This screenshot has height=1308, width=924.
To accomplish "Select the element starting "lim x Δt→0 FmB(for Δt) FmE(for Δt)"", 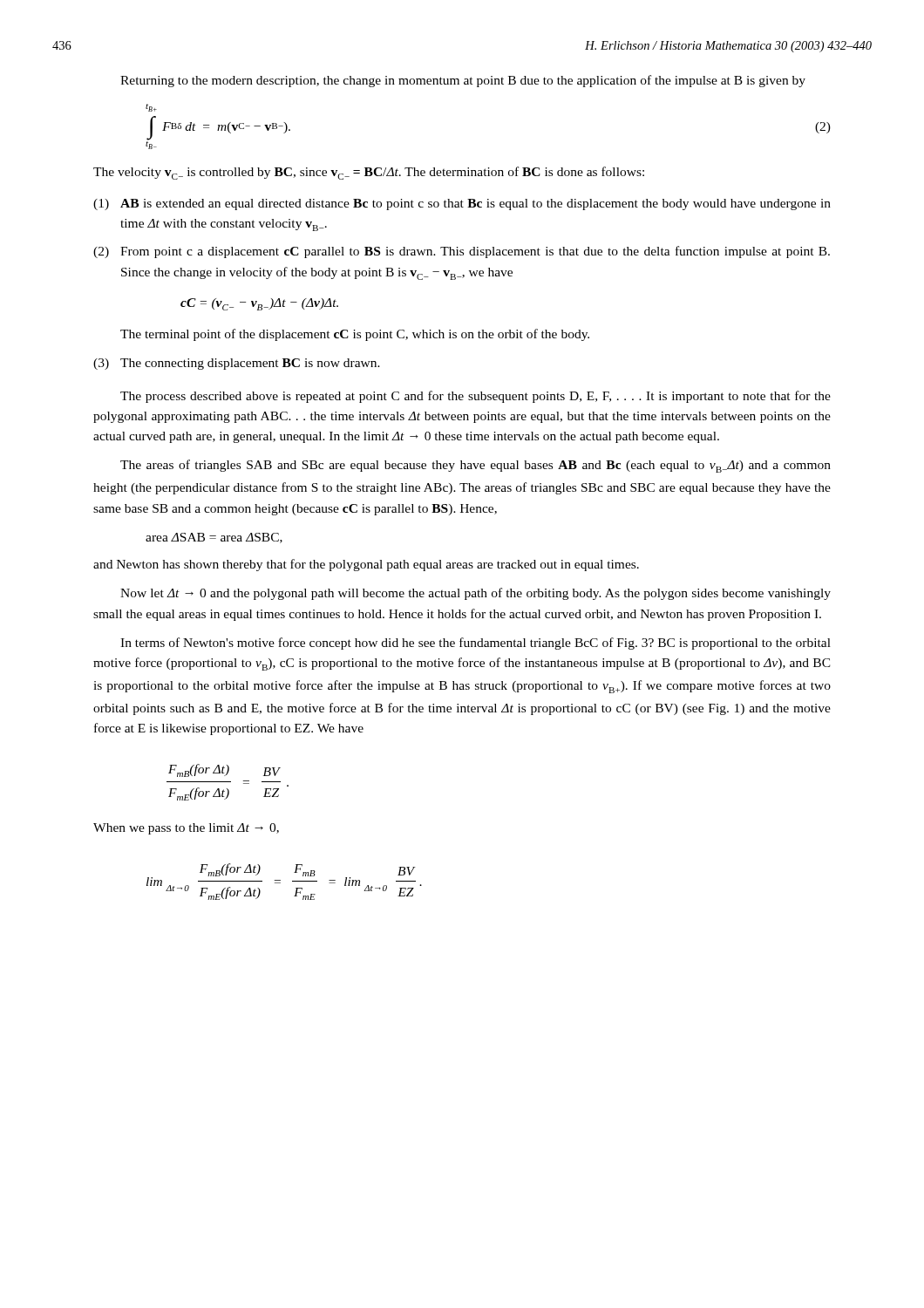I will (284, 881).
